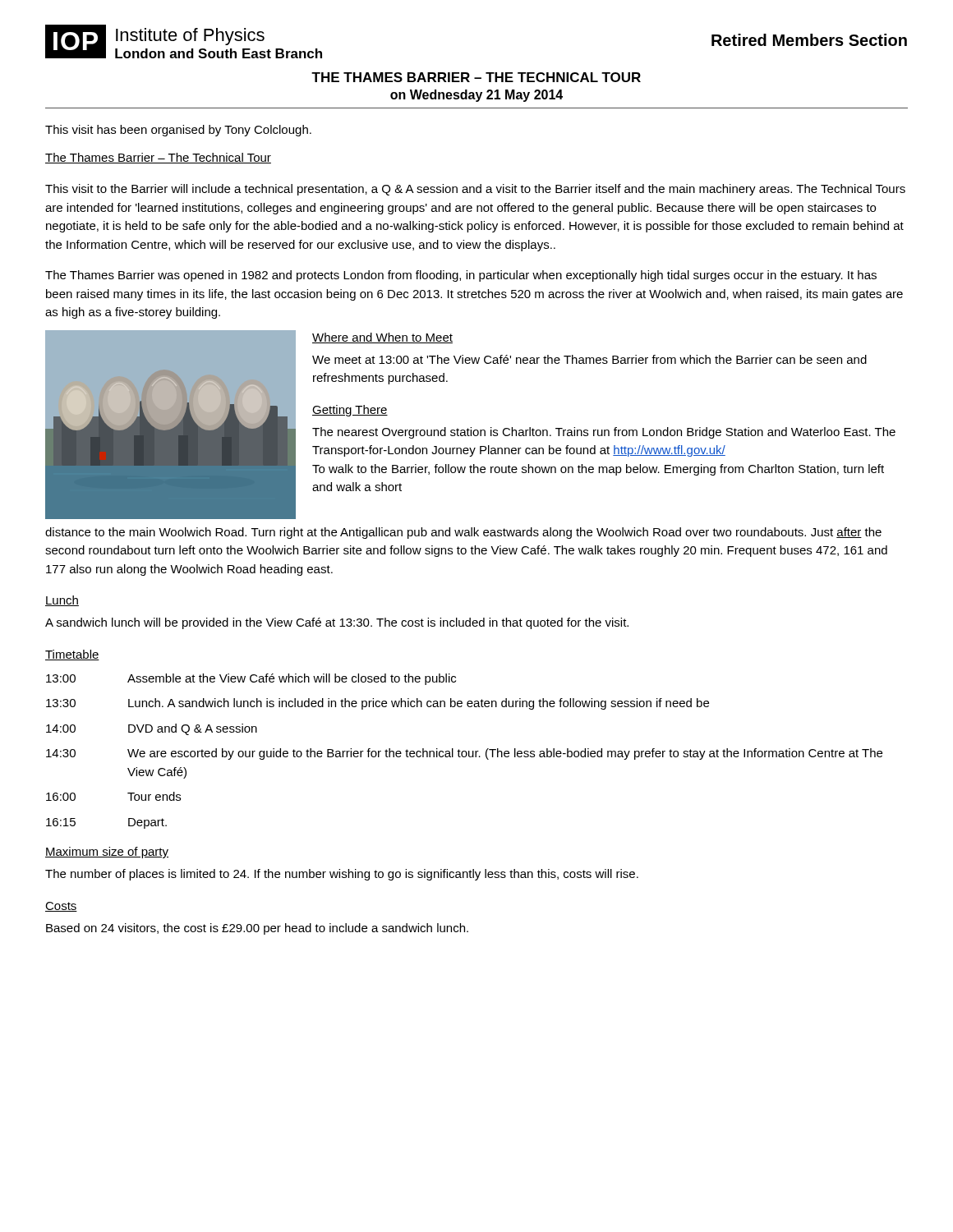Select the element starting "Based on 24"
Screen dimensions: 1232x953
(x=476, y=928)
